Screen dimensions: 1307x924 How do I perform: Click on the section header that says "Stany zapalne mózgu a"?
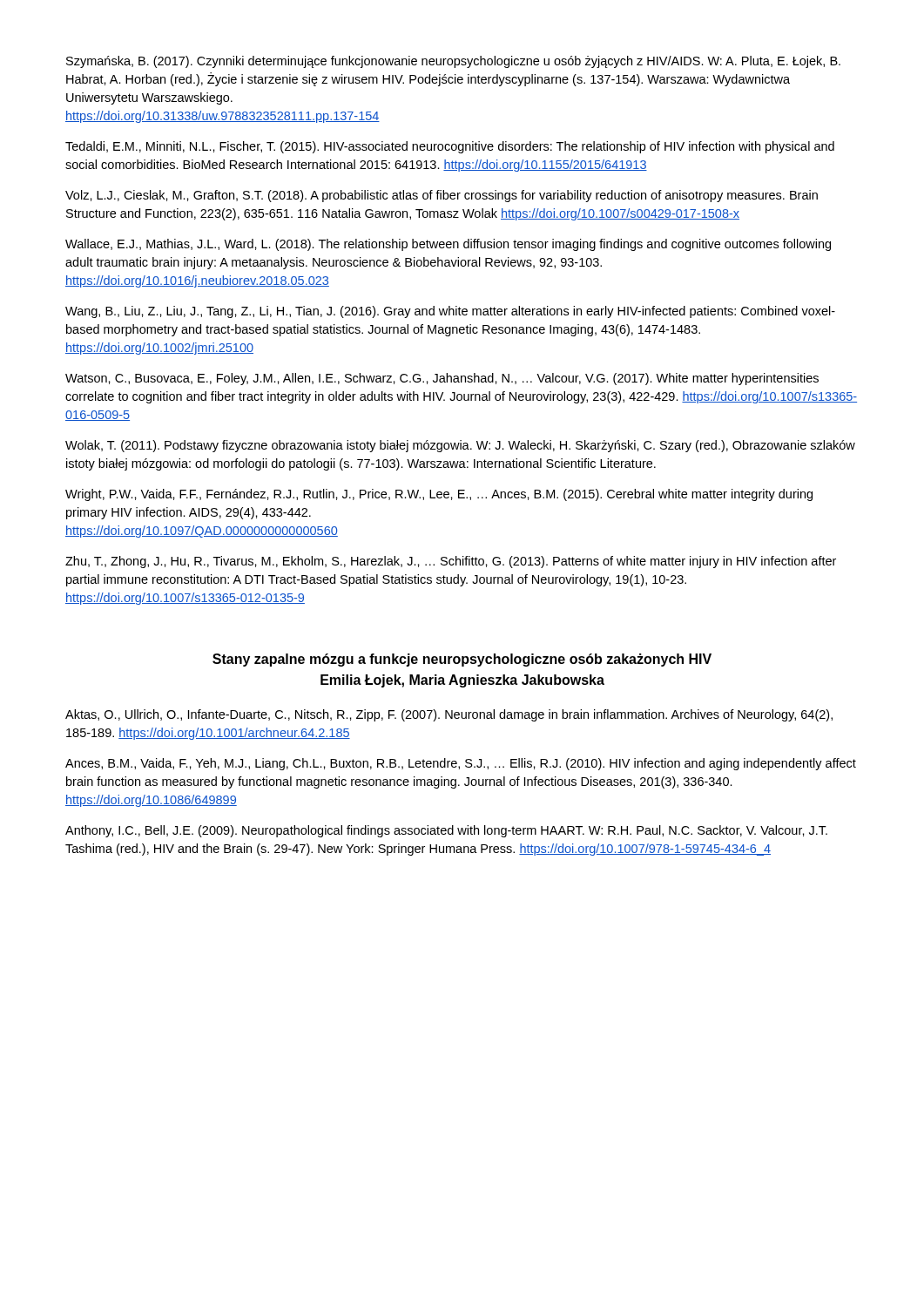coord(462,670)
